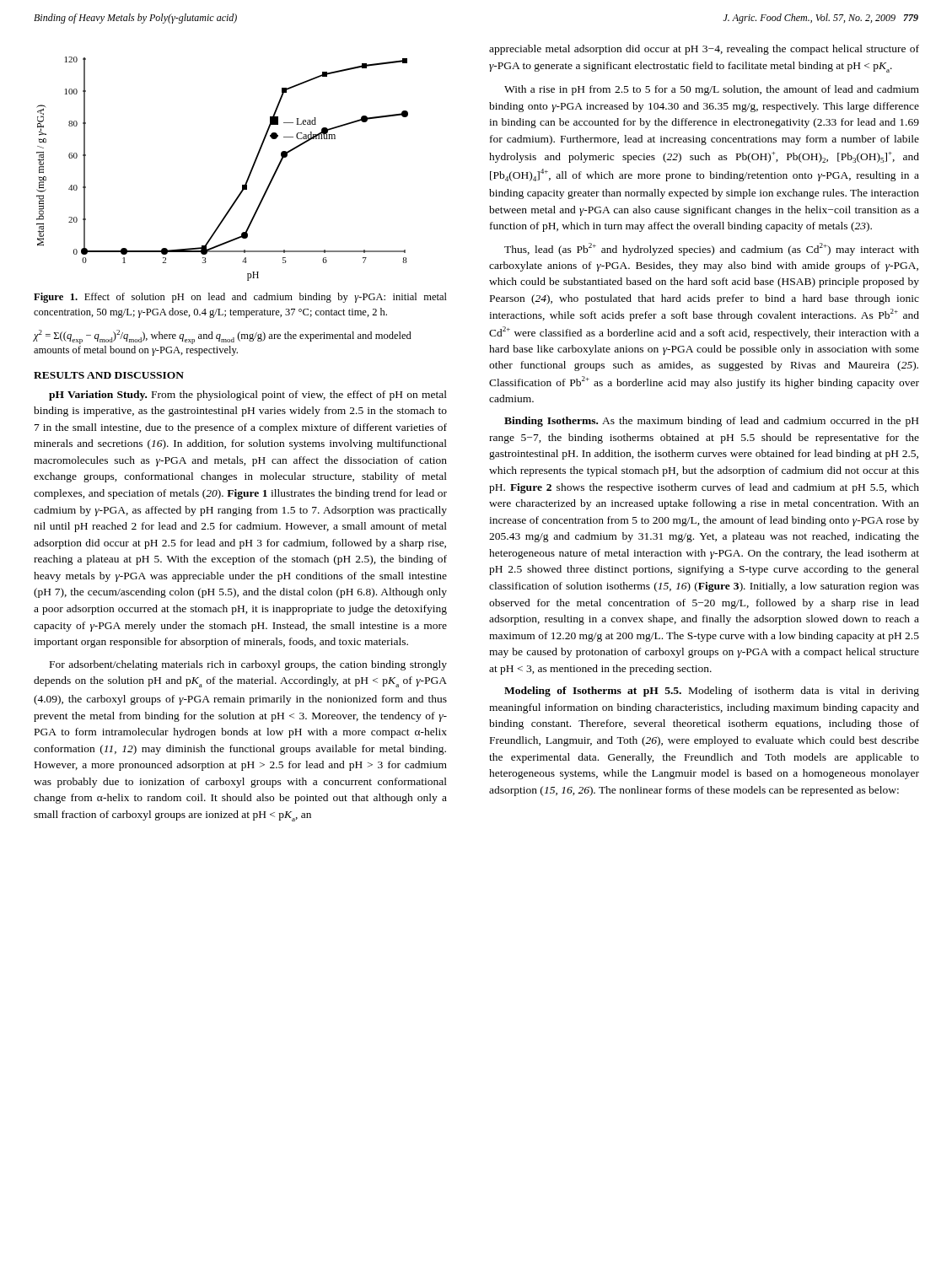Select the text starting "χ2 = Σ((qexp − qmod)2/qmod),"

[x=222, y=342]
